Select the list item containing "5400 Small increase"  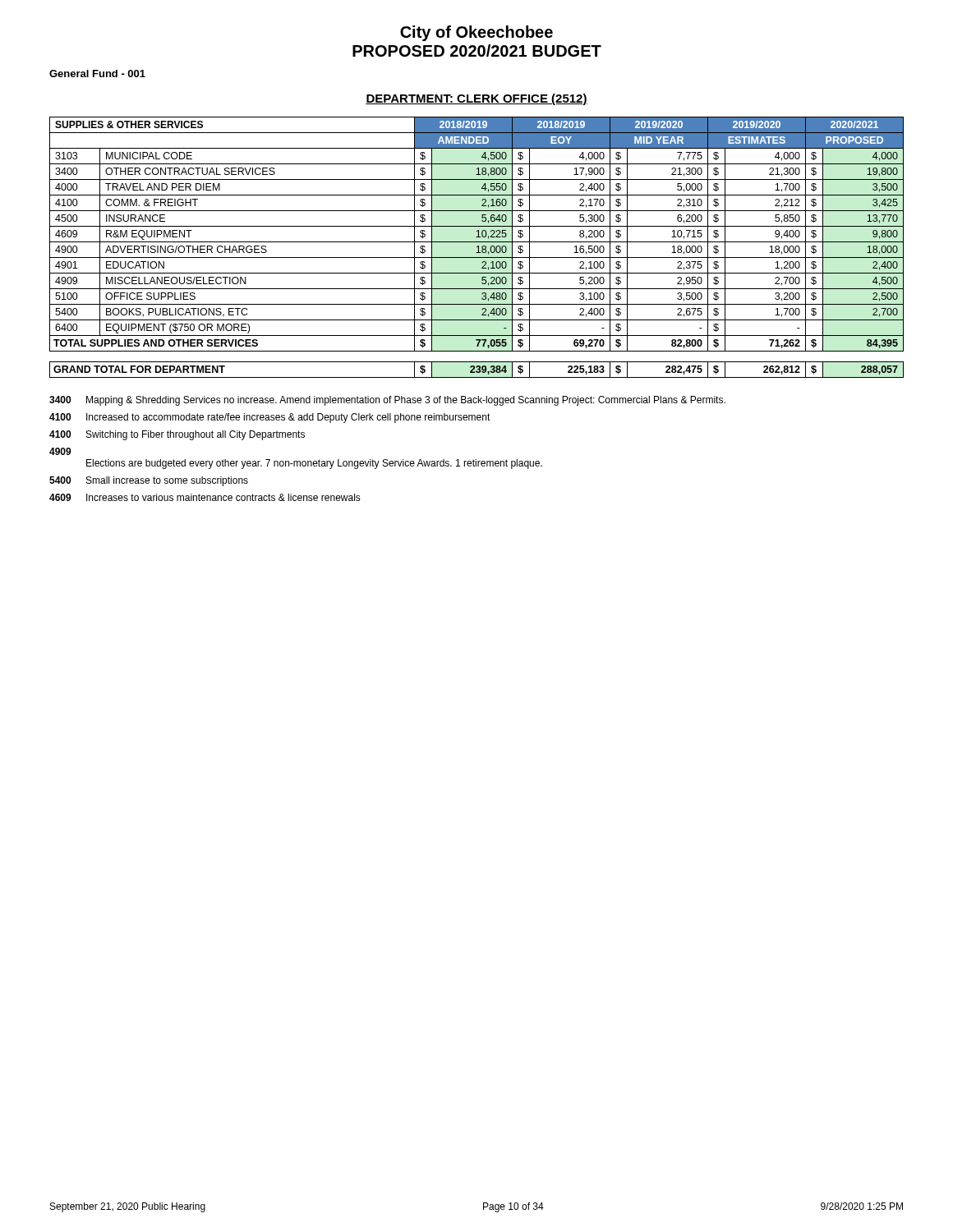click(x=149, y=481)
